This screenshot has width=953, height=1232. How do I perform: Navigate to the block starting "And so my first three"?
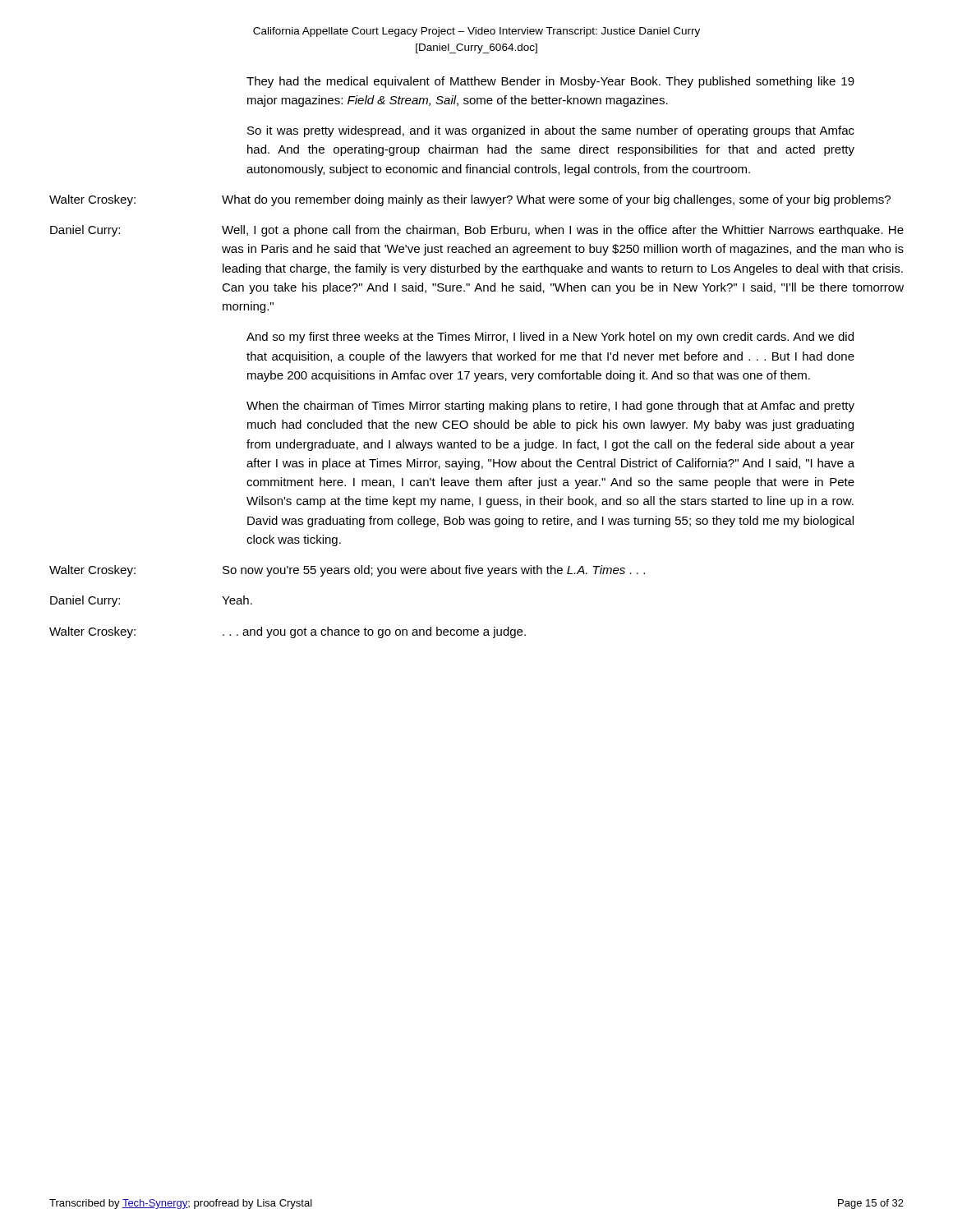(x=550, y=356)
